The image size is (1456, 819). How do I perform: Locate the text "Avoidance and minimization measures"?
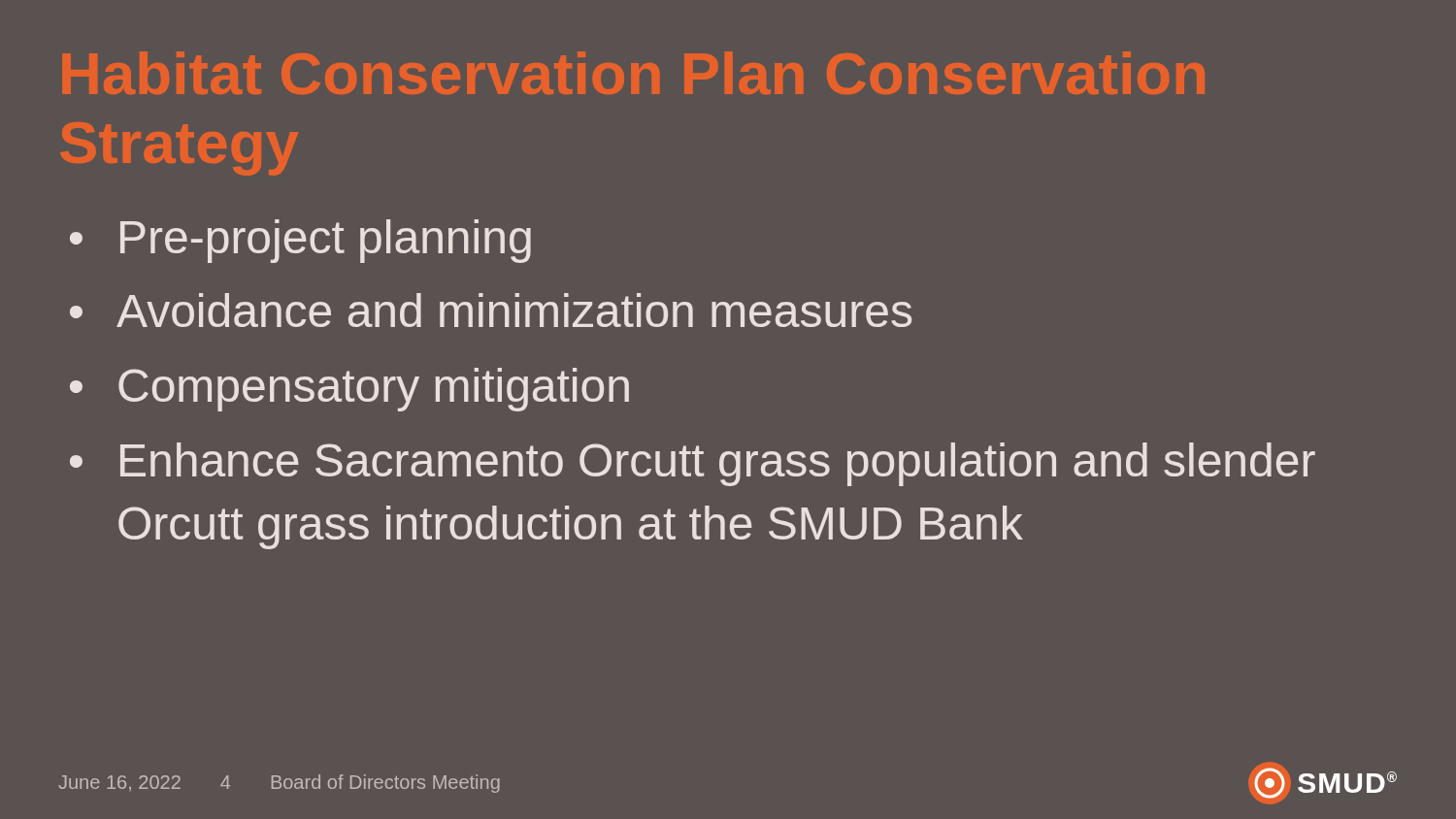click(x=515, y=311)
